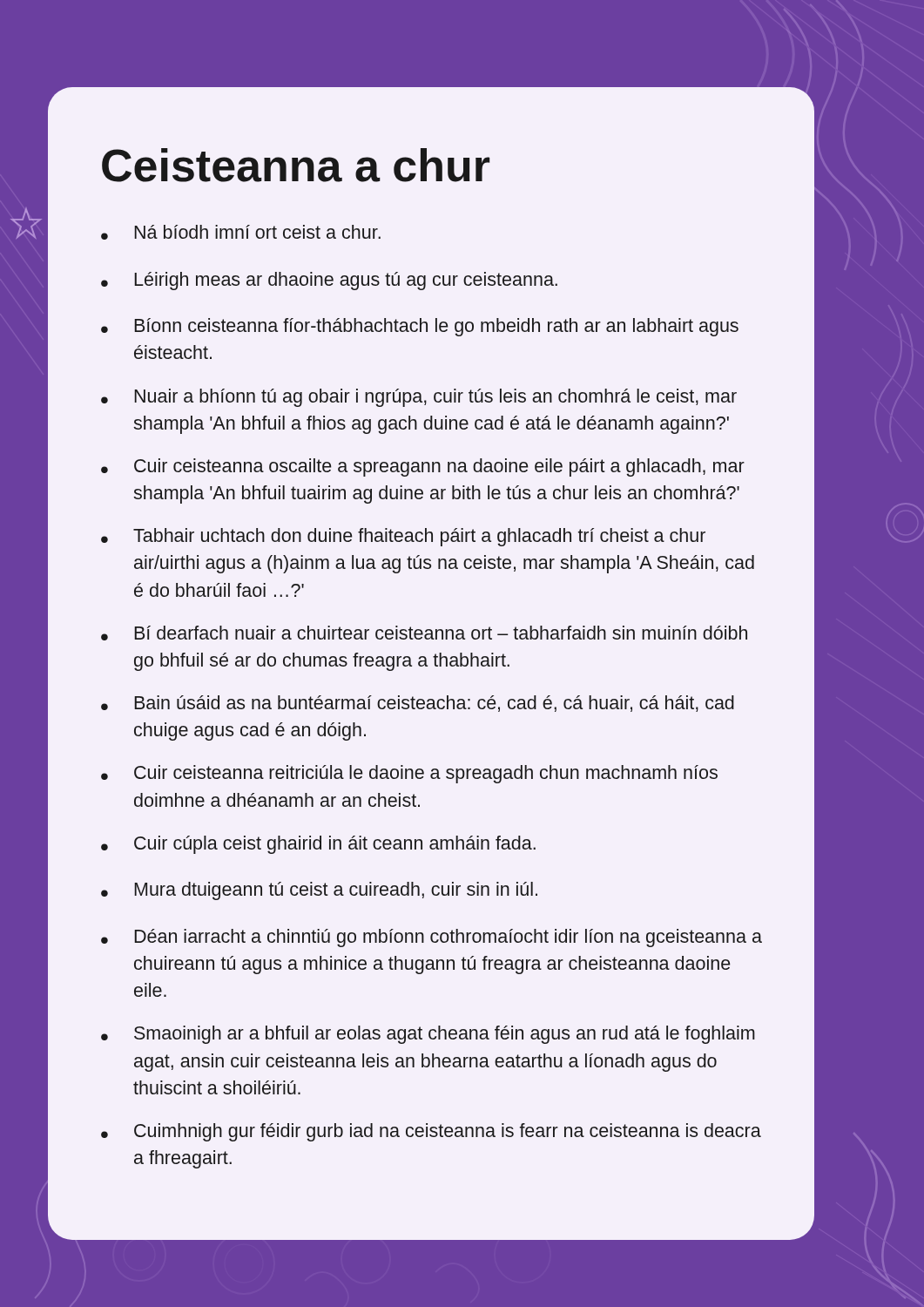924x1307 pixels.
Task: Find the list item containing "• Bíonn ceisteanna fíor-thábhachtach le go mbeidh rath"
Action: (431, 340)
